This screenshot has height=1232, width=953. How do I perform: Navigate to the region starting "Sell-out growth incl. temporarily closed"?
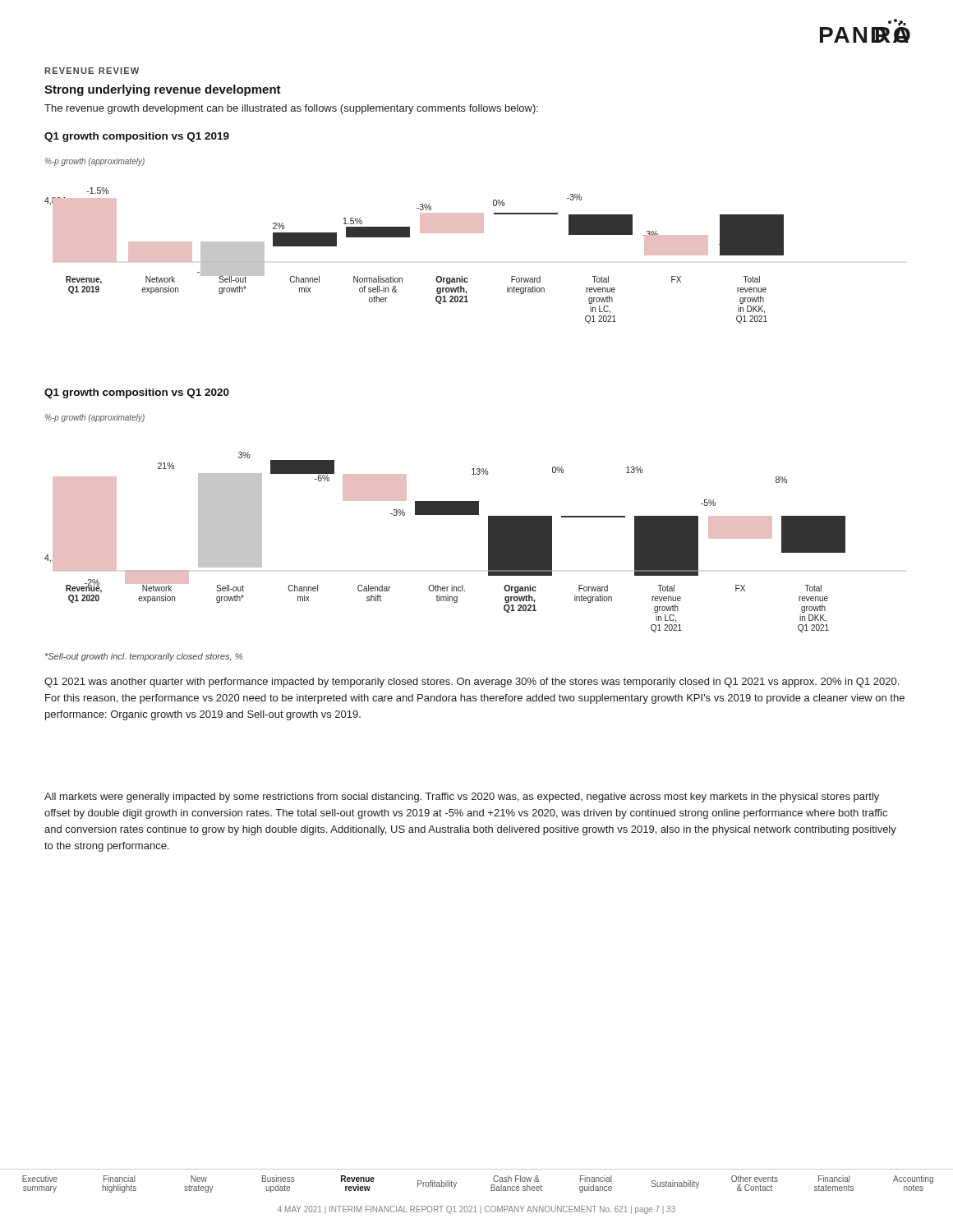pos(144,656)
